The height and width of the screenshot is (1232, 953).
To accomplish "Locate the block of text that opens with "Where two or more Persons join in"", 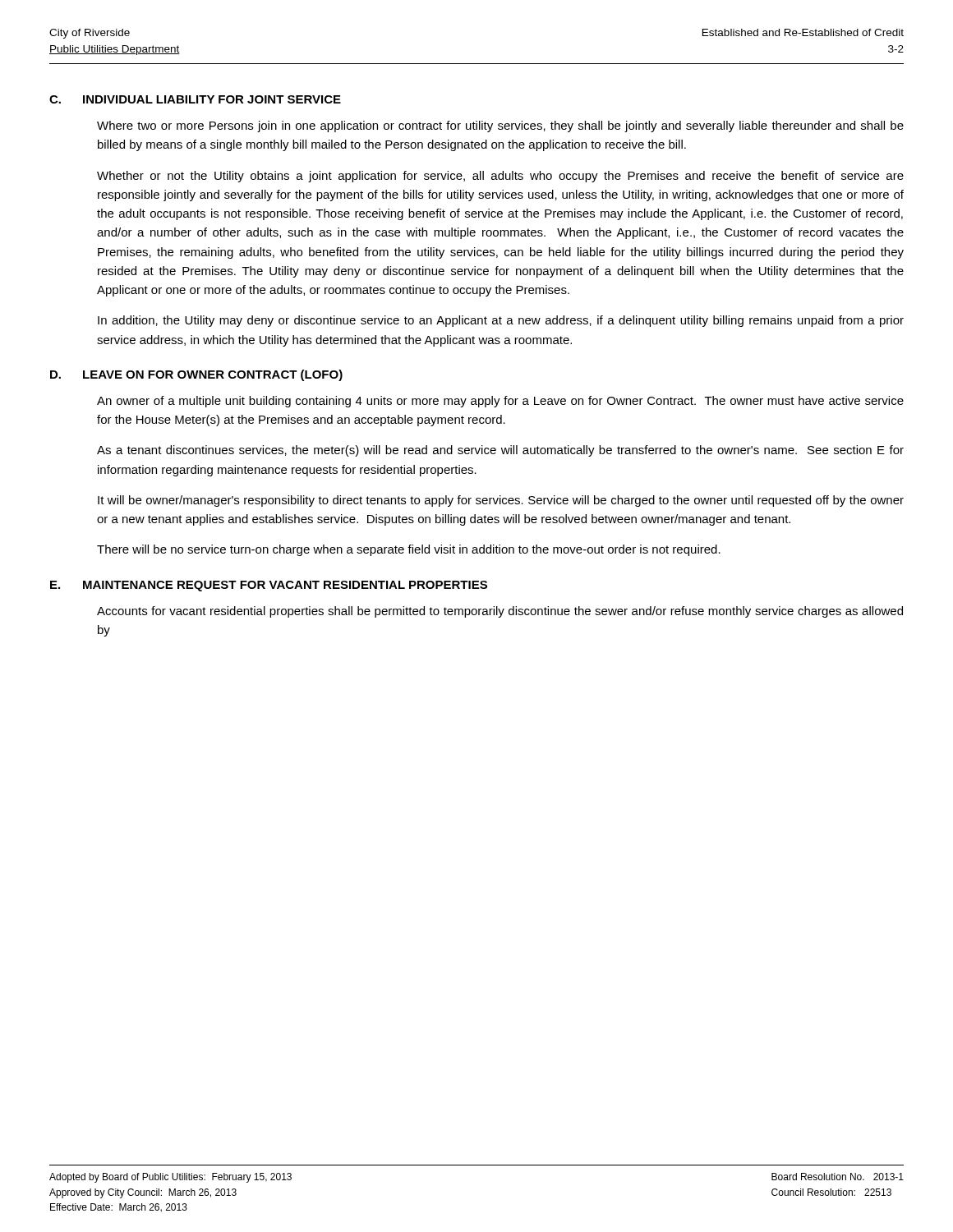I will [500, 135].
